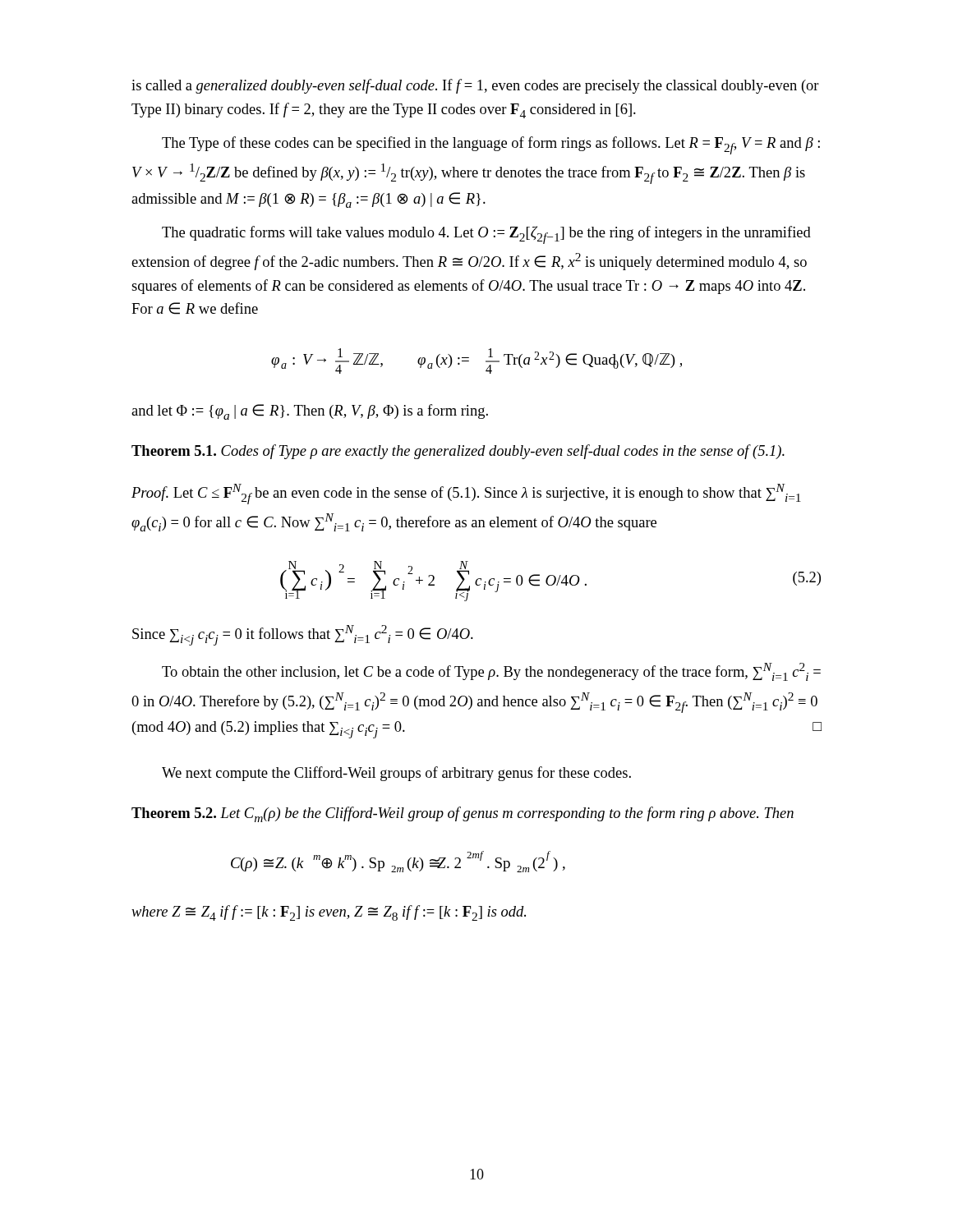Screen dimensions: 1232x953
Task: Find the formula that reads "C (ρ) ≅ Z . (k"
Action: pyautogui.click(x=476, y=865)
